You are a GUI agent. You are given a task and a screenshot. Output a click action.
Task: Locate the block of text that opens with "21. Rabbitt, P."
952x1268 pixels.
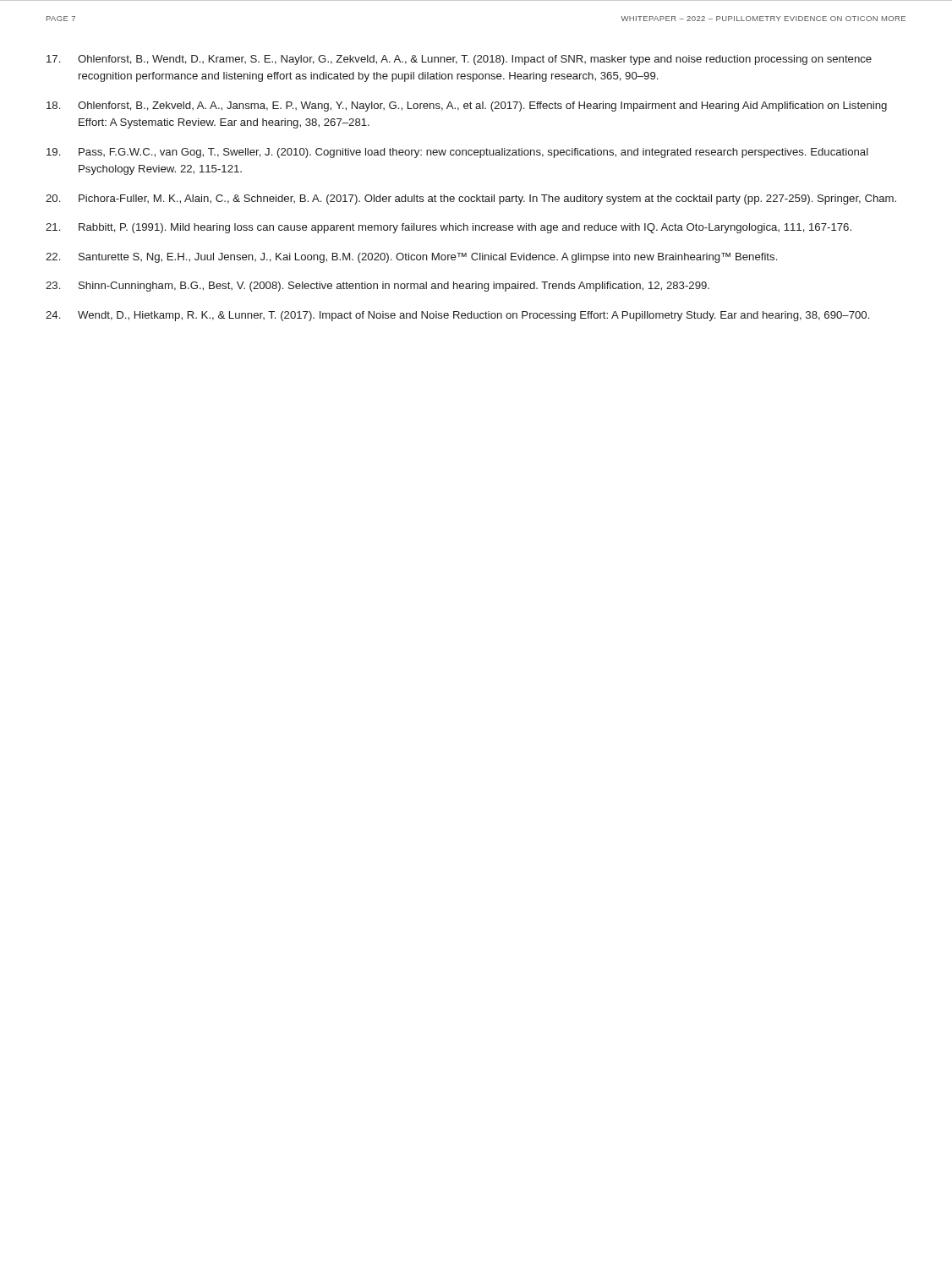476,228
